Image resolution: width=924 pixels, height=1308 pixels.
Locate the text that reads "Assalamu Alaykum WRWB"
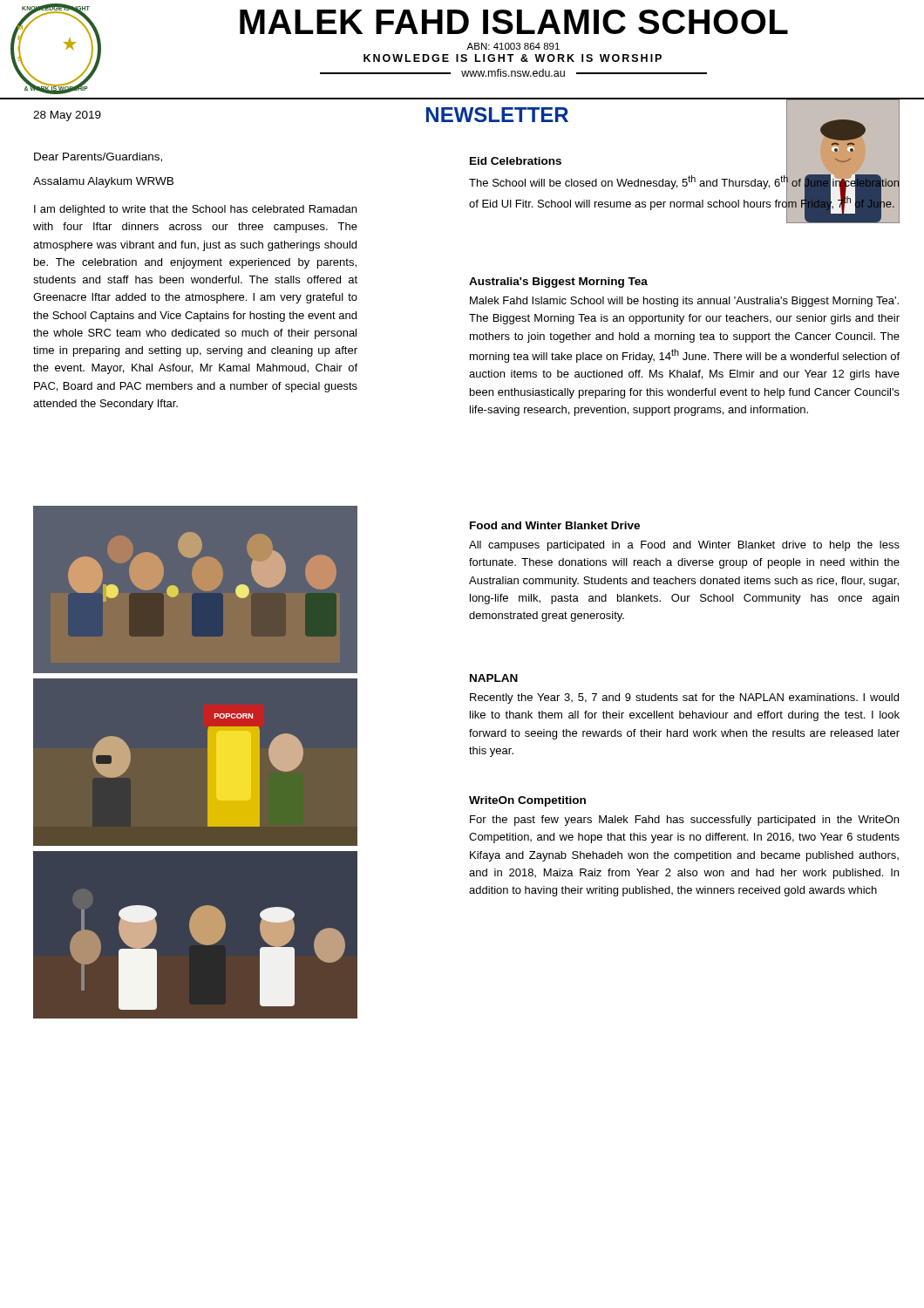[104, 181]
